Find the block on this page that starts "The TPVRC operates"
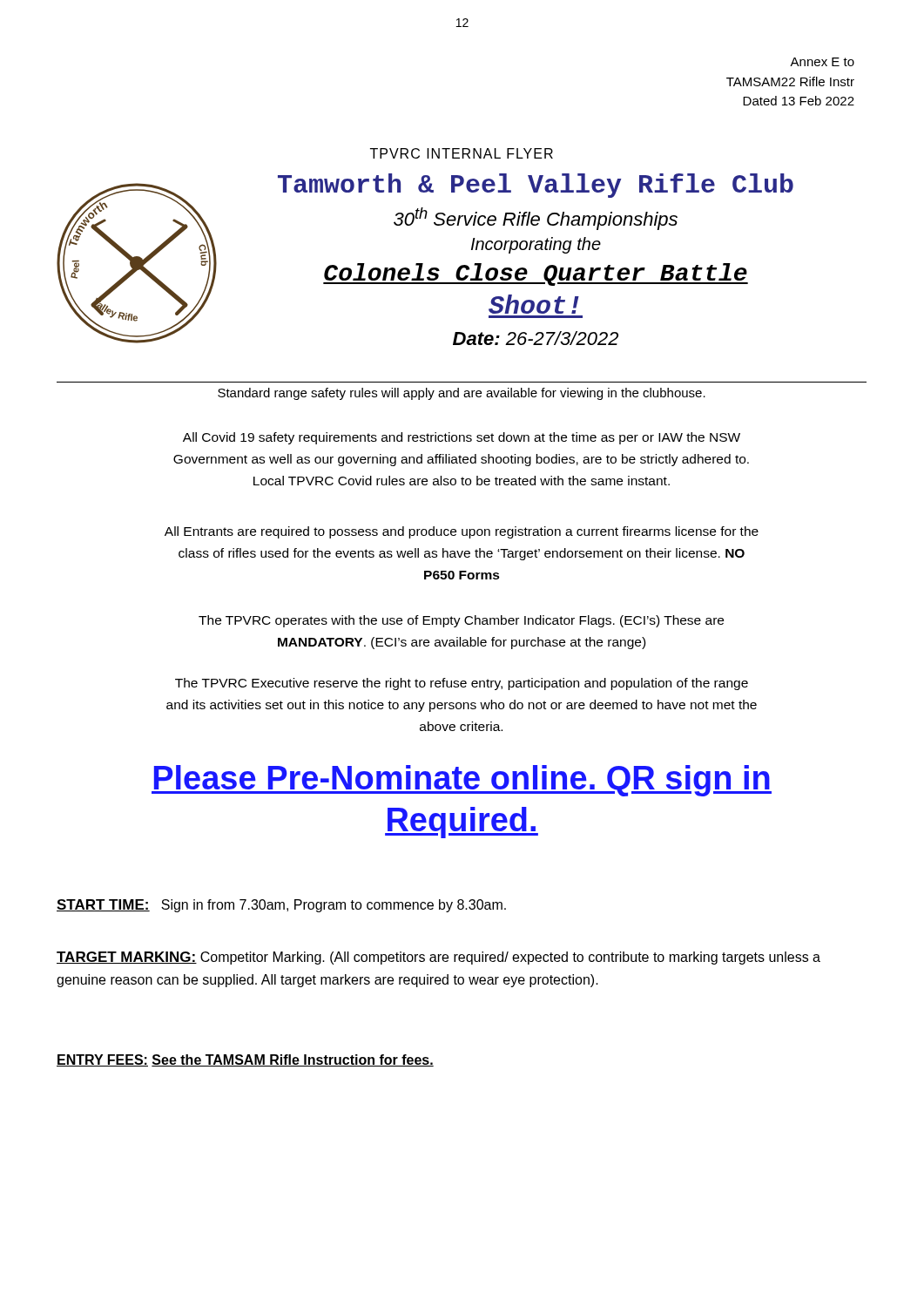Image resolution: width=924 pixels, height=1307 pixels. click(462, 631)
